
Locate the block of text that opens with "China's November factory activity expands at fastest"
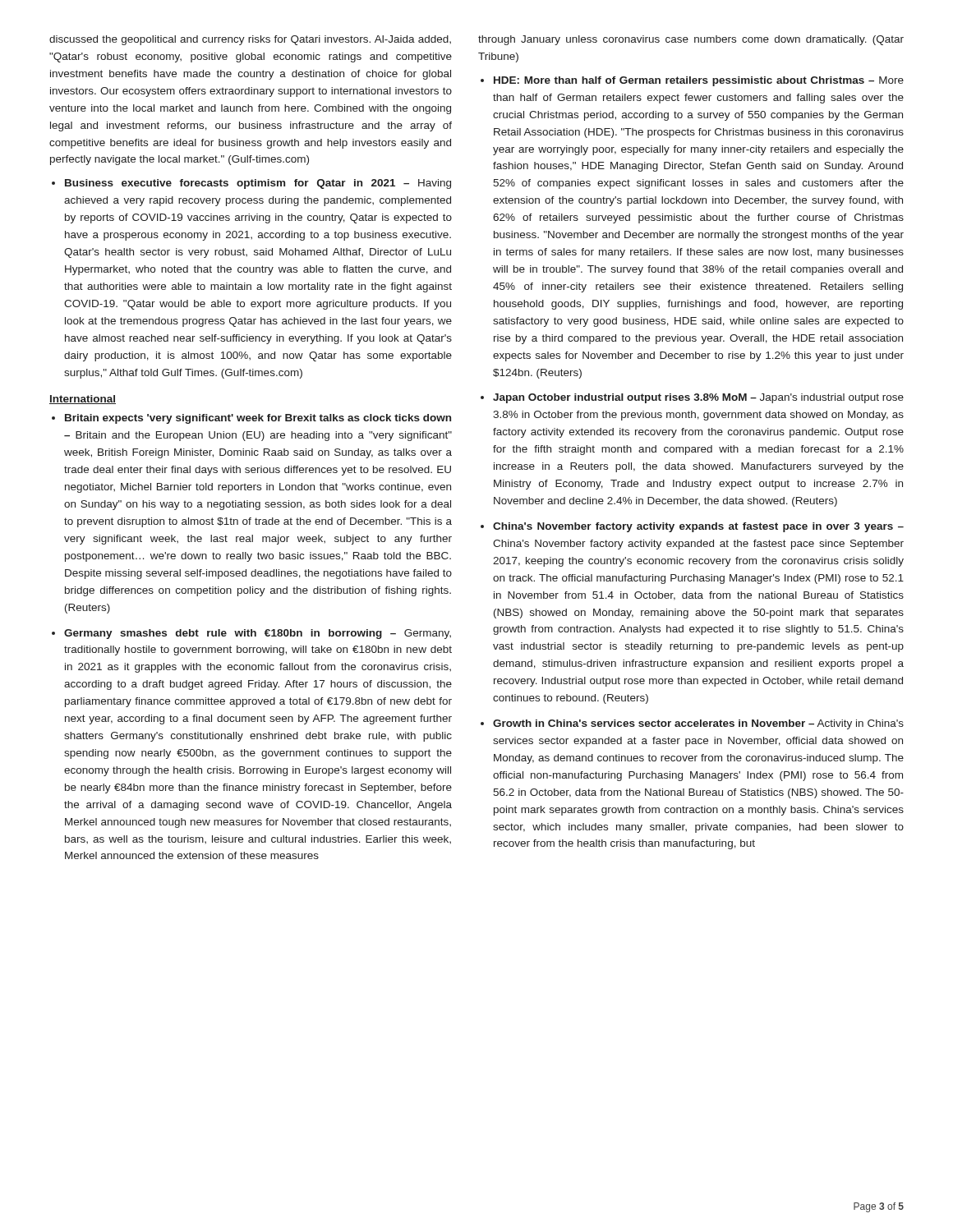coord(698,612)
